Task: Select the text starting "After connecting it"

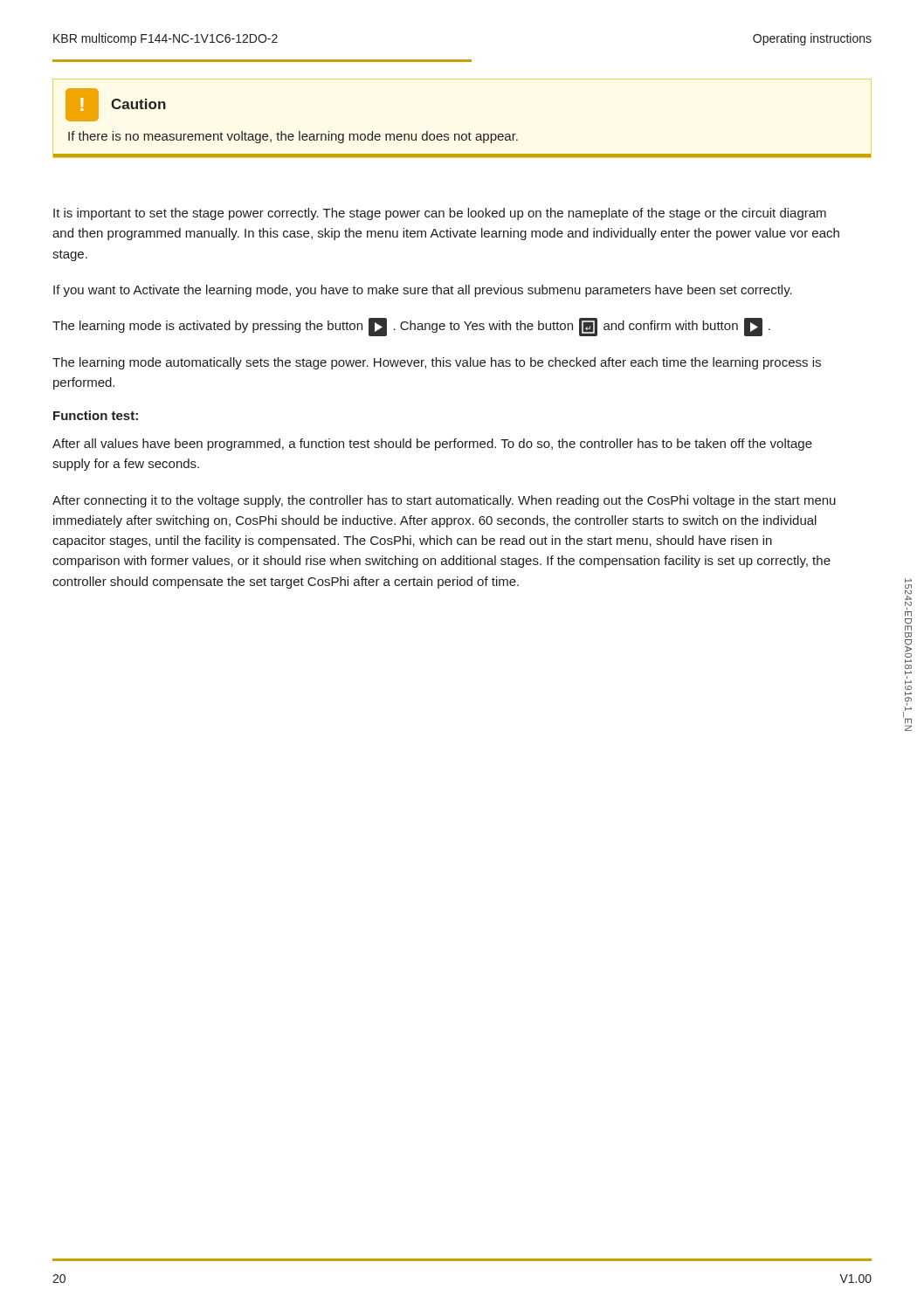Action: click(444, 540)
